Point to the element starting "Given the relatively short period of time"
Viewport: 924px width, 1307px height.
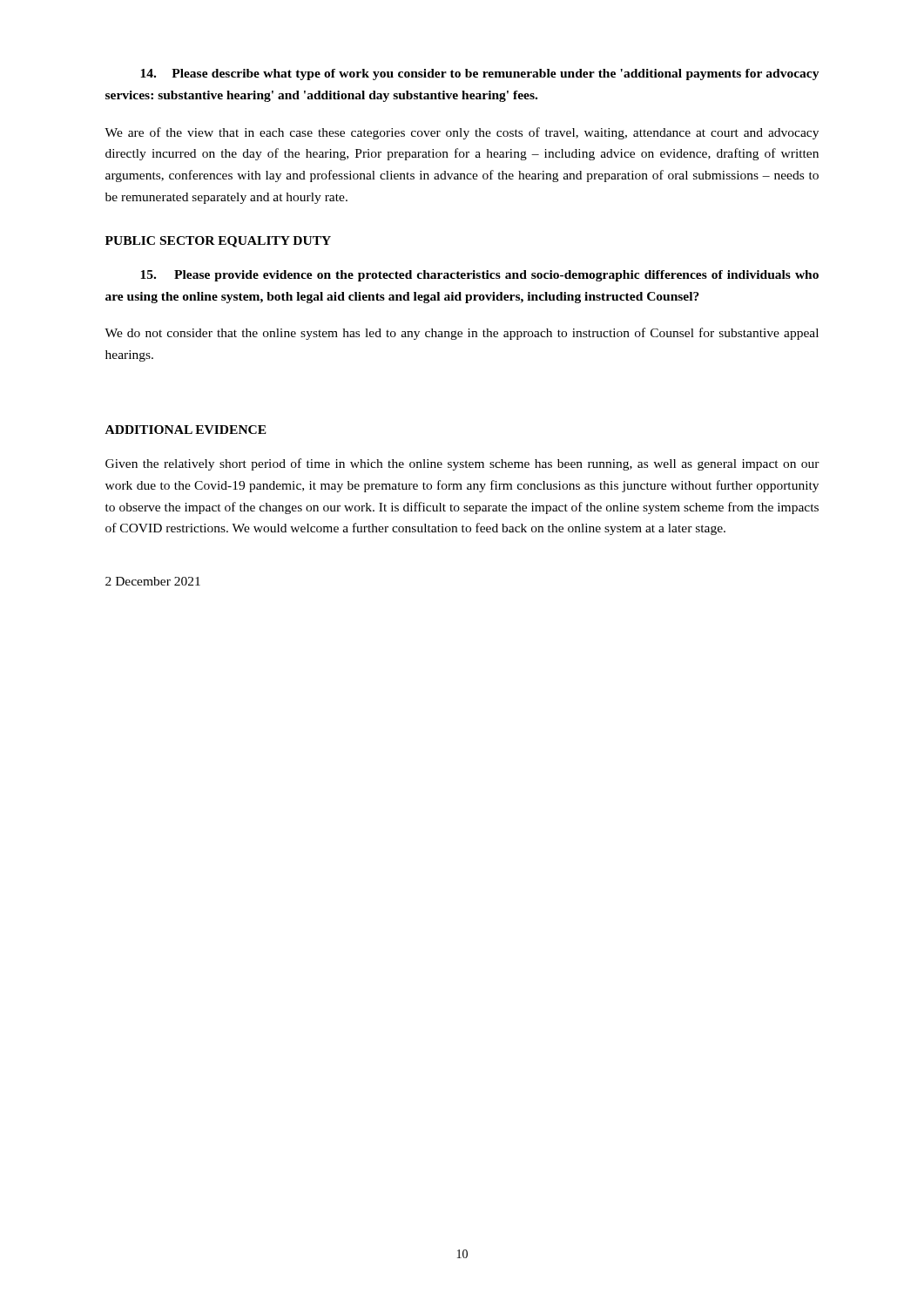coord(462,495)
